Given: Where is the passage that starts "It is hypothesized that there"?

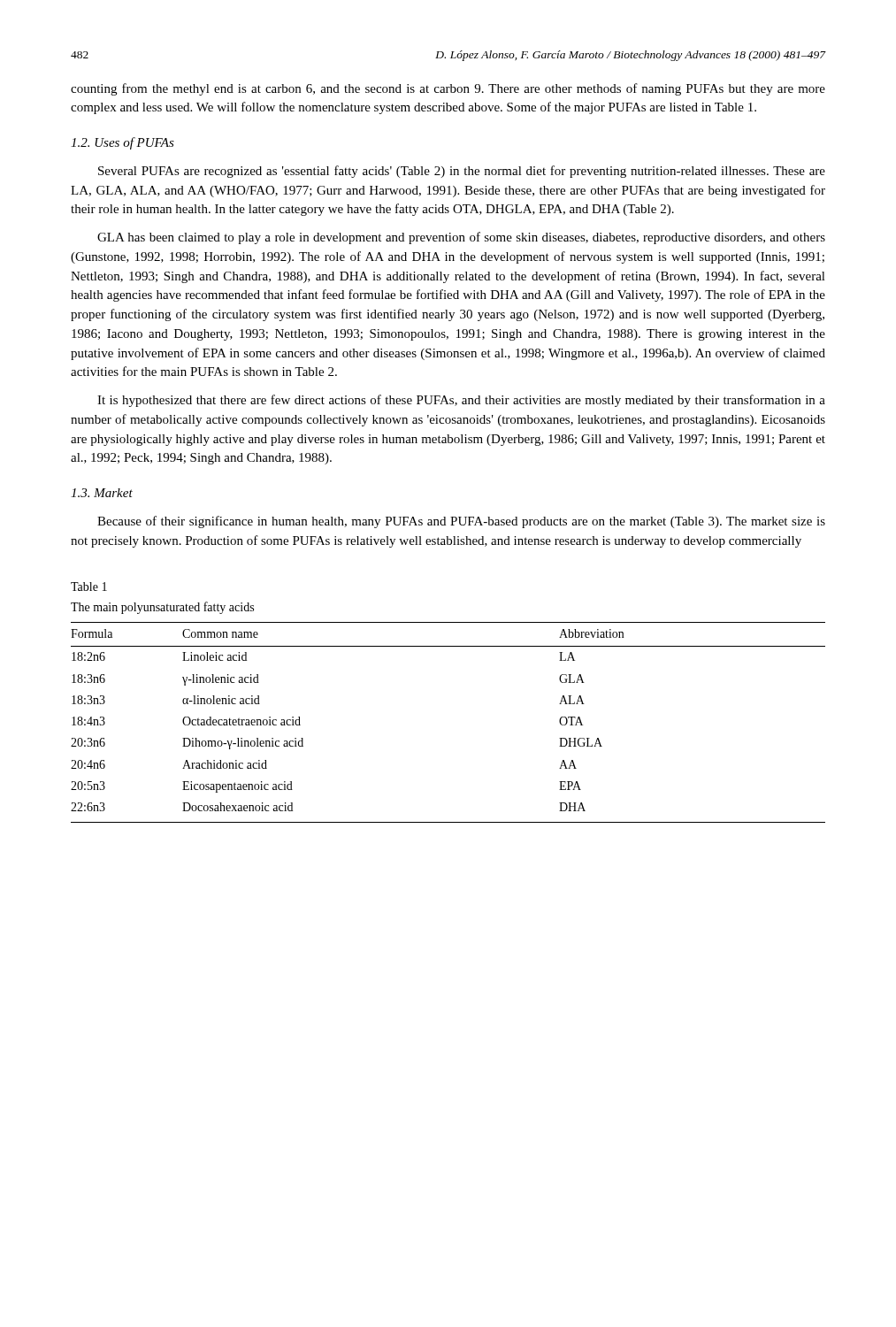Looking at the screenshot, I should click(448, 430).
